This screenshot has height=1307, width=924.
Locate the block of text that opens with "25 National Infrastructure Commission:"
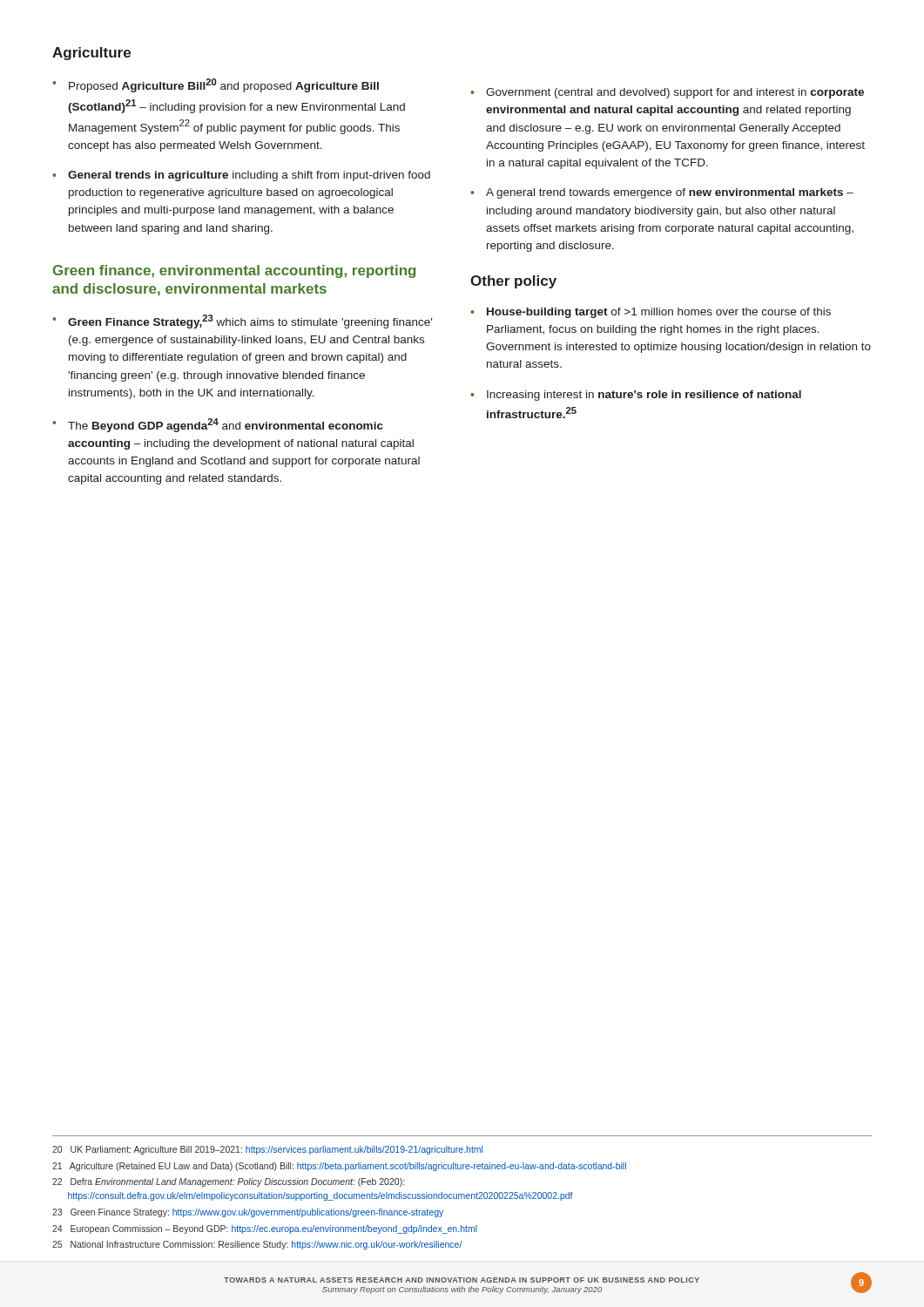(257, 1245)
